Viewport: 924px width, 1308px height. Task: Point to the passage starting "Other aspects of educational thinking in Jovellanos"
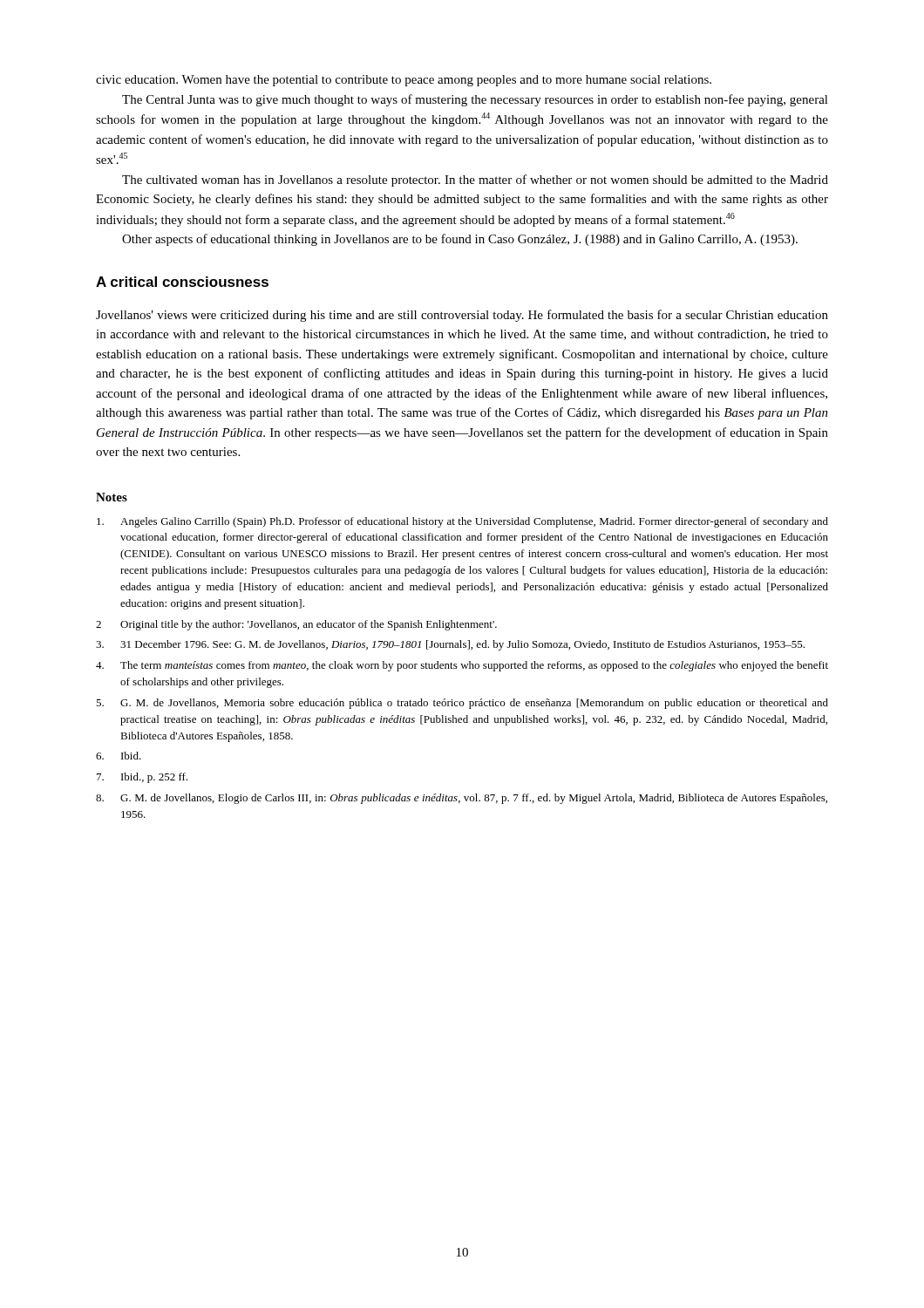(x=460, y=239)
